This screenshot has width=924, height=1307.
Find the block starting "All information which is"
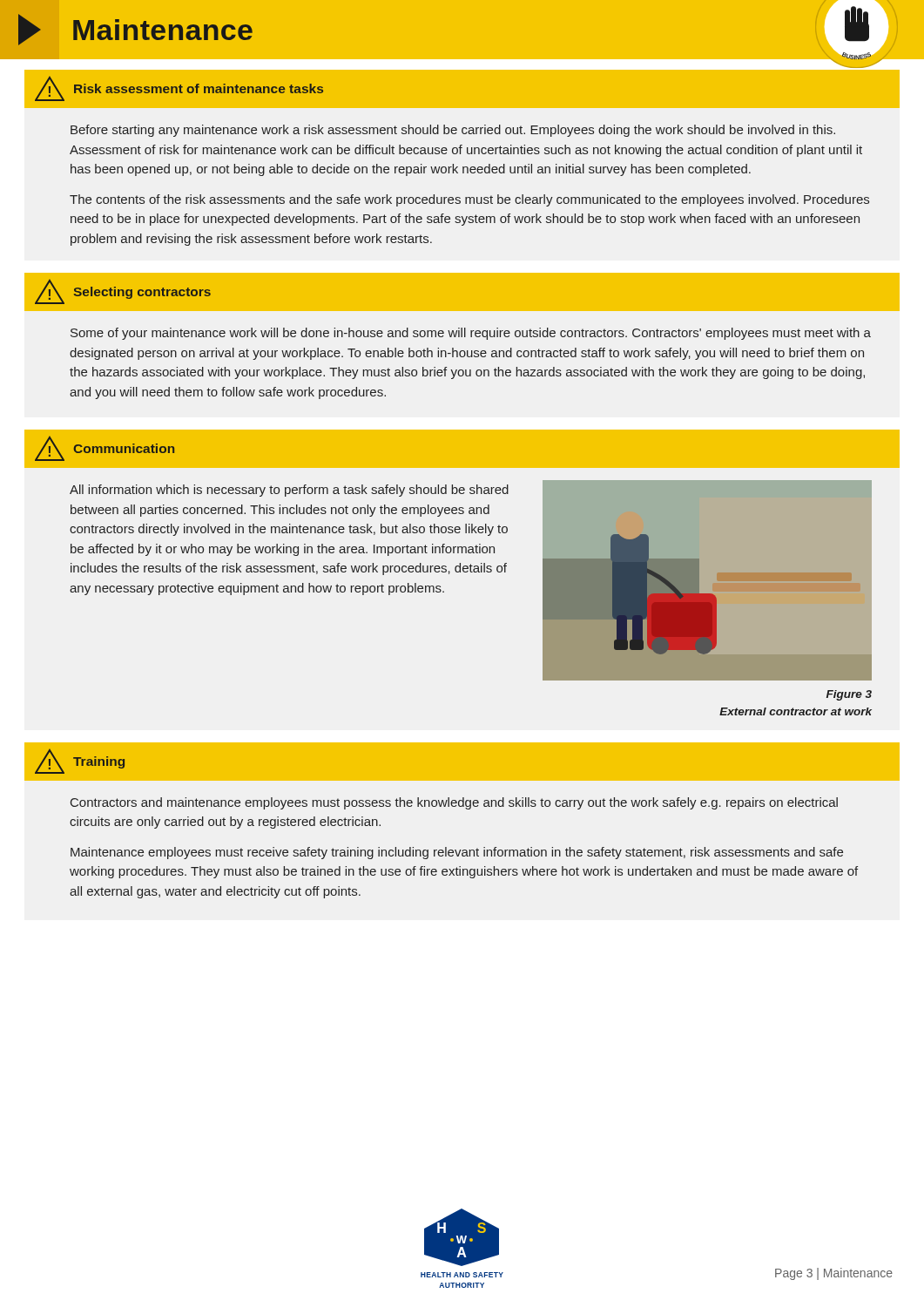289,538
